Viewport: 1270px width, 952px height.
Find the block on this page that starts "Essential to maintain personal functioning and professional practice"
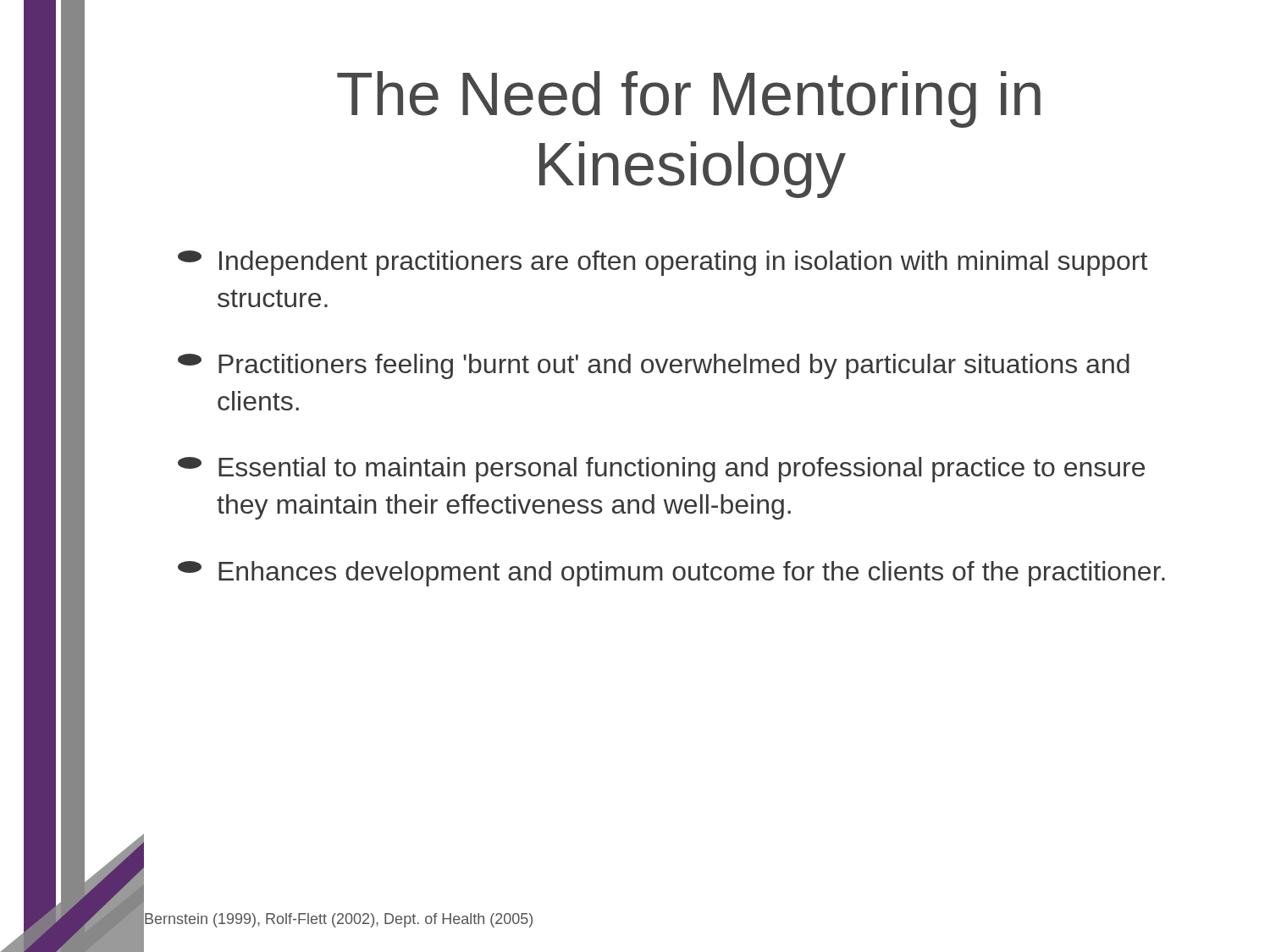(x=690, y=486)
